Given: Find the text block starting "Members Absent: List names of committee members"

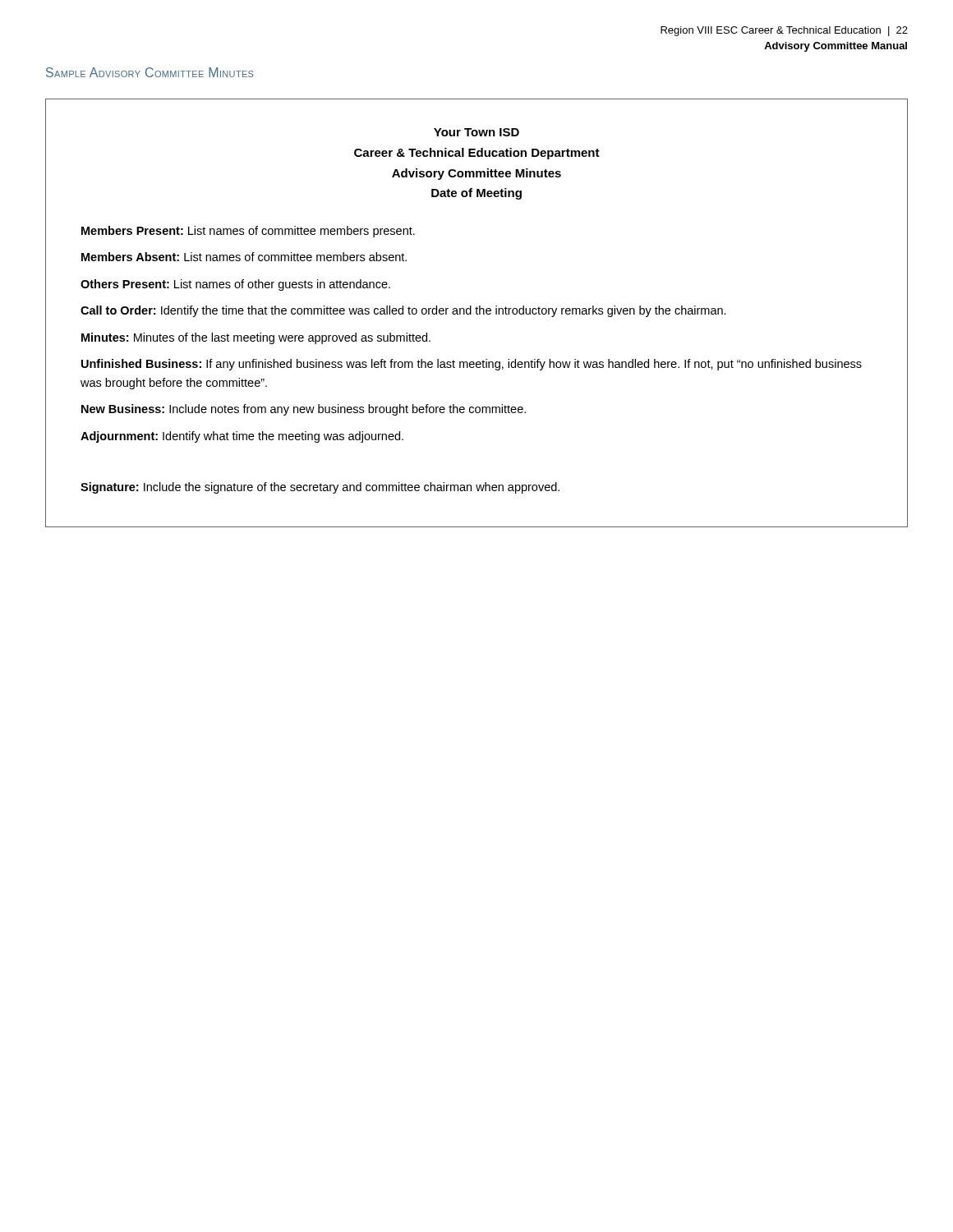Looking at the screenshot, I should (x=244, y=257).
